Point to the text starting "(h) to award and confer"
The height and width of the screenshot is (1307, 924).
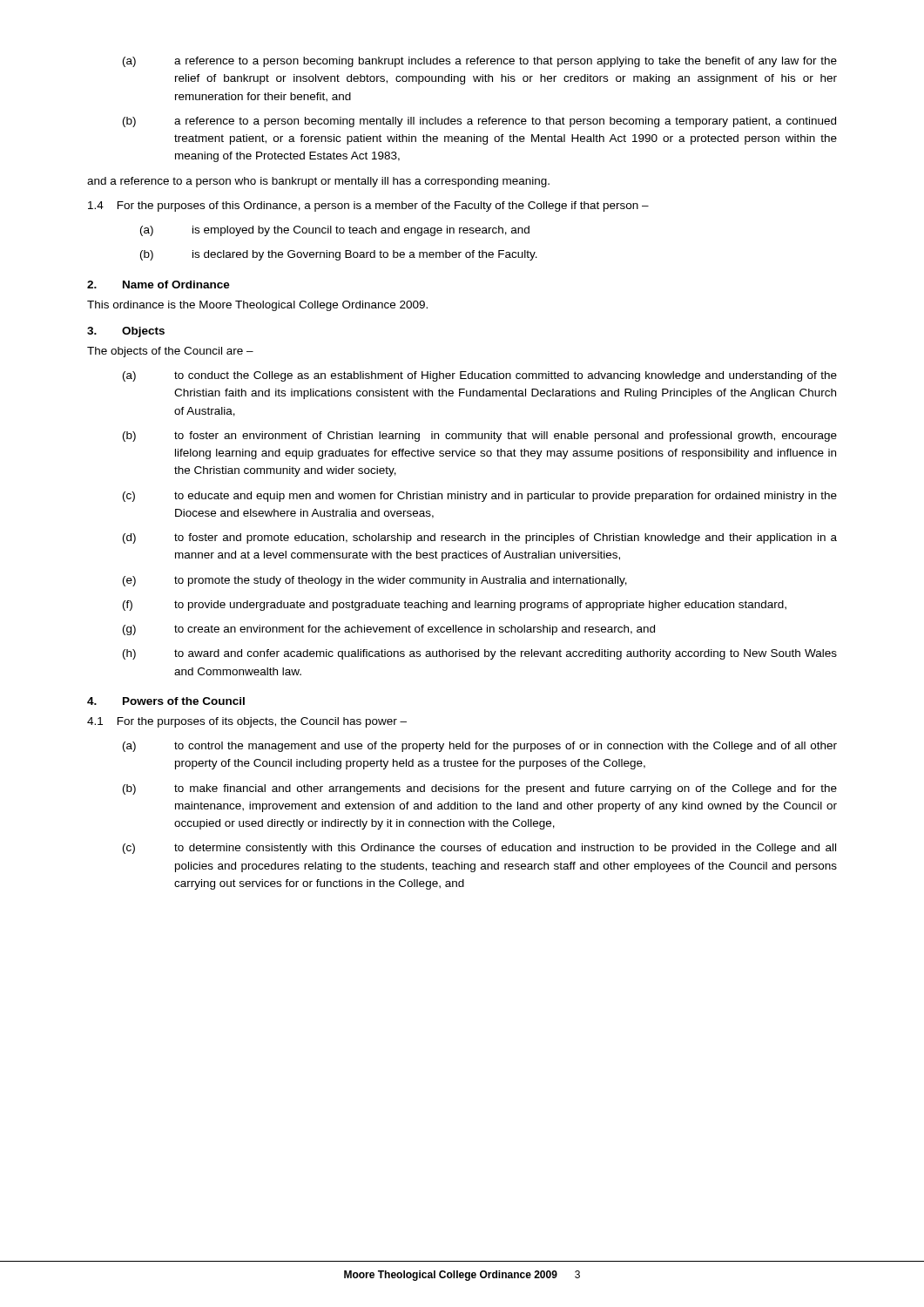tap(462, 663)
